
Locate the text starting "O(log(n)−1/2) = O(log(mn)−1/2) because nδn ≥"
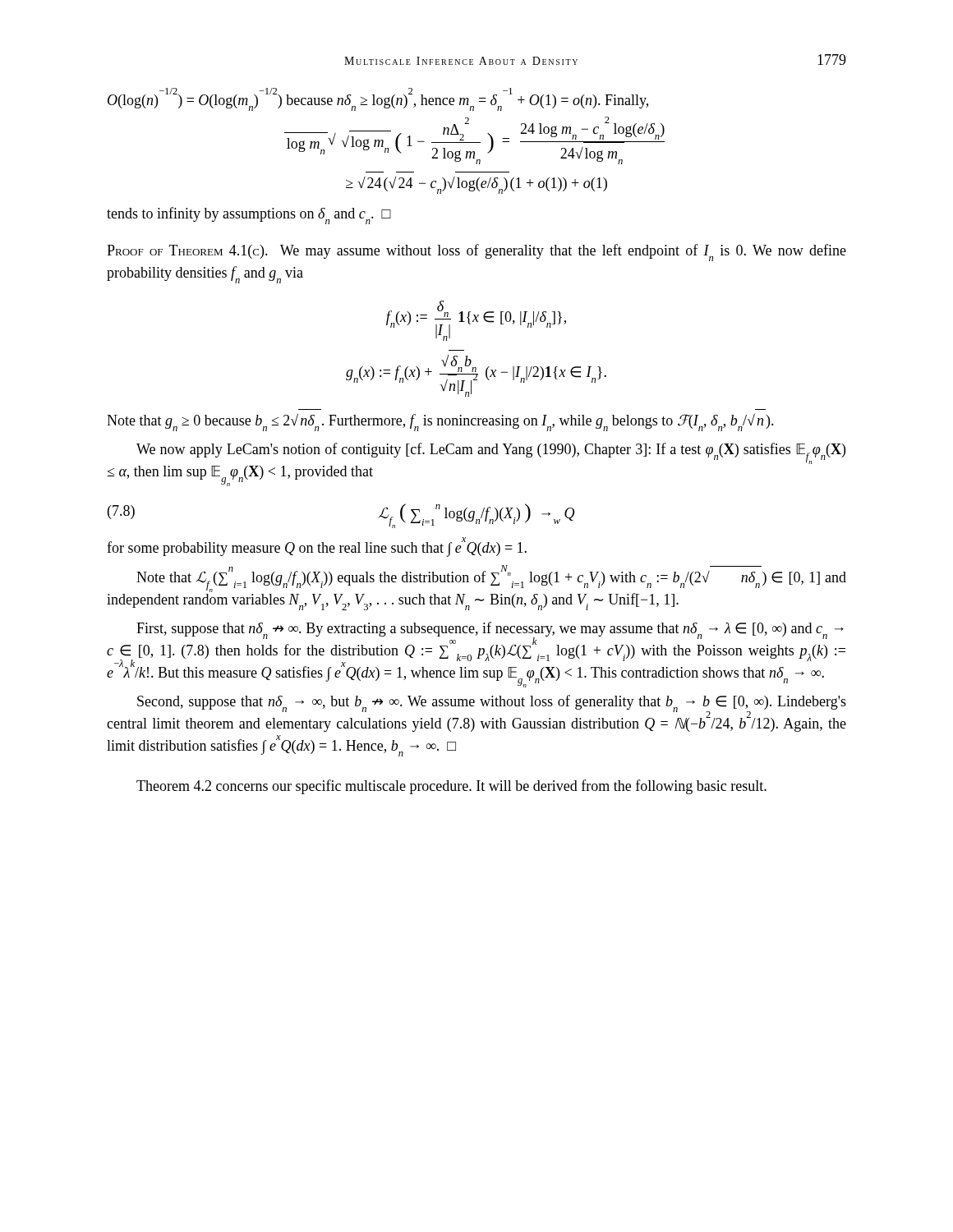coord(378,101)
